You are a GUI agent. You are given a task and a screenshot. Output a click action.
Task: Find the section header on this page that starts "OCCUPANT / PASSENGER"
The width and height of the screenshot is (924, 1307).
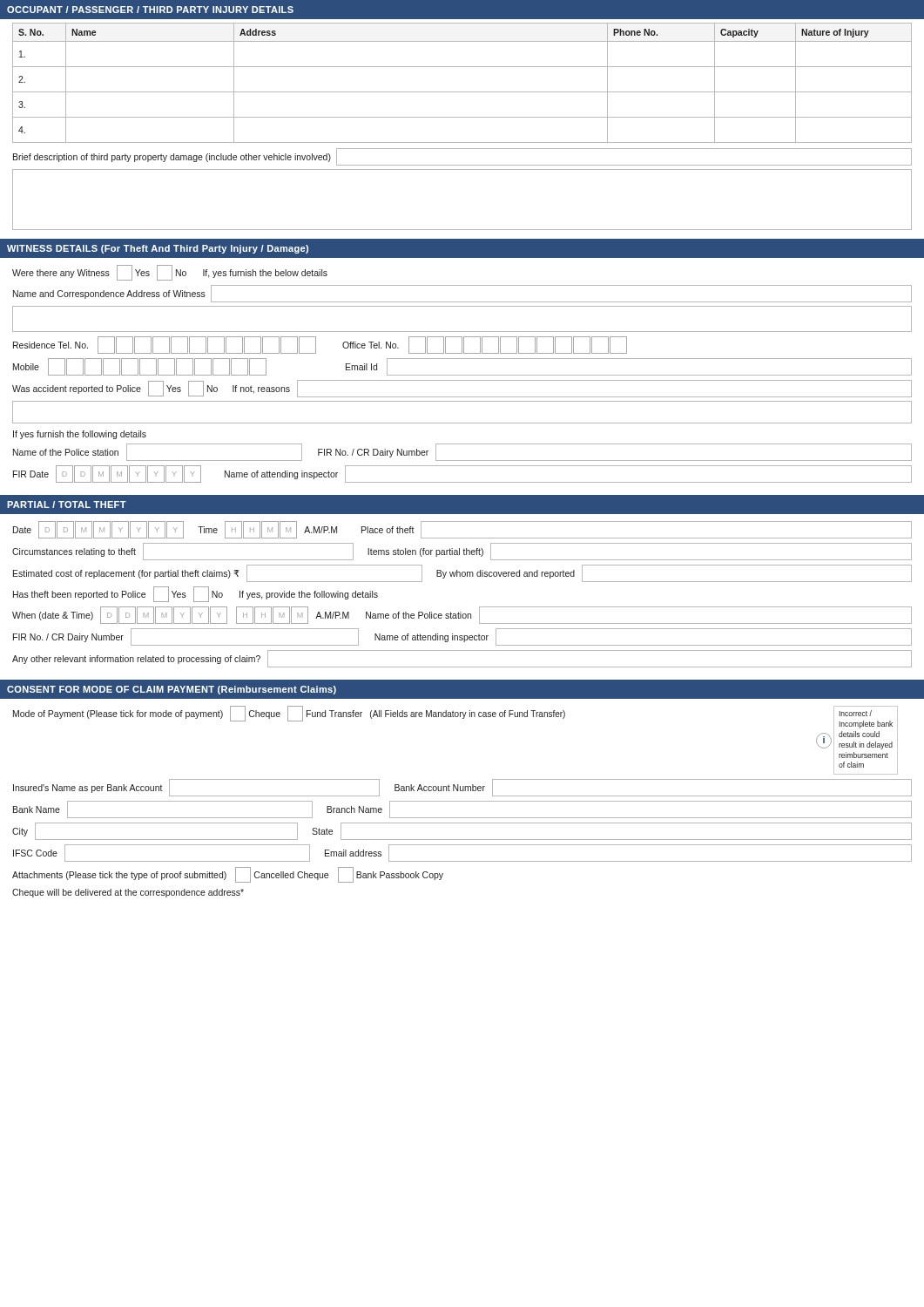[150, 10]
